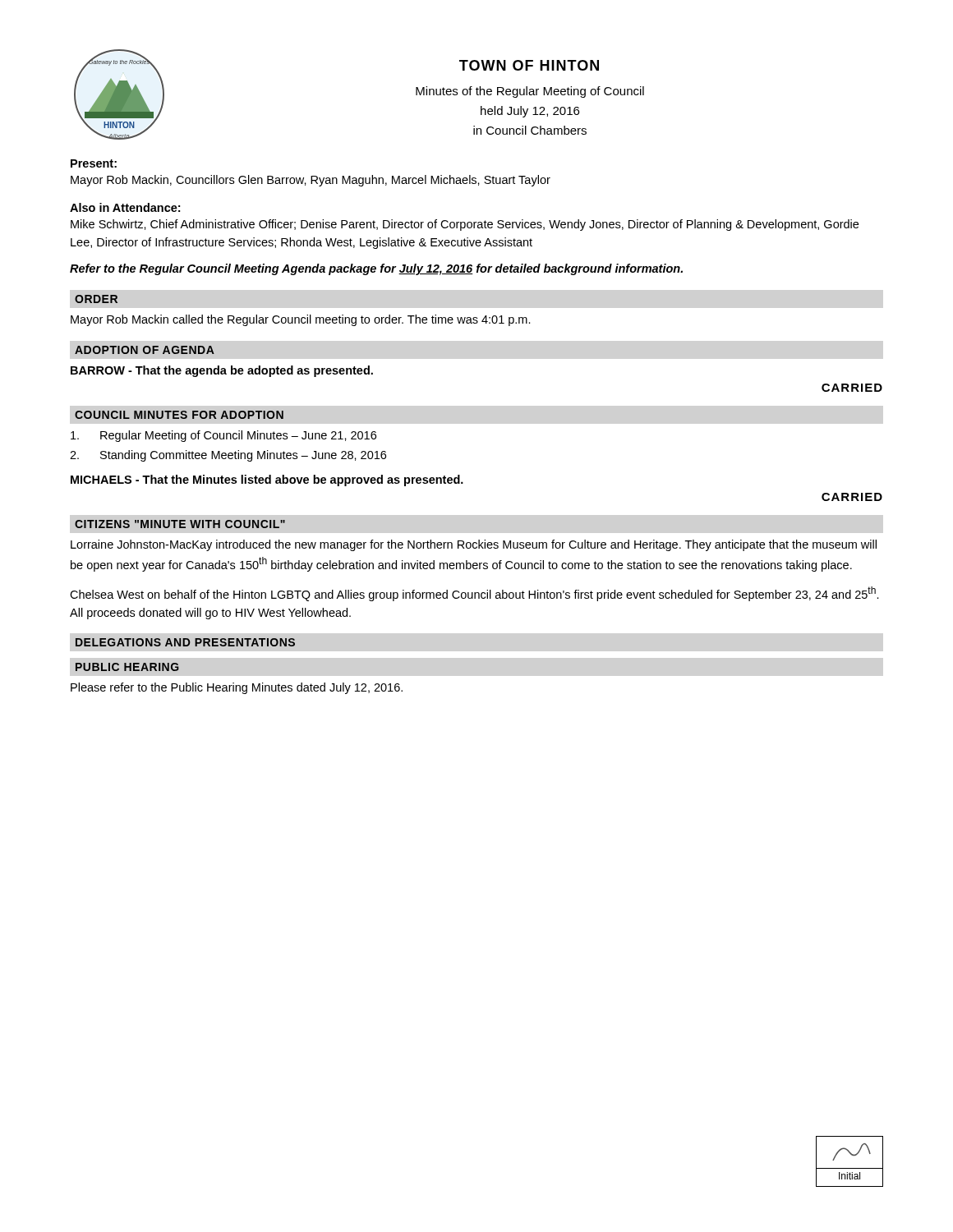Click on the text starting "Mike Schwirtz, Chief Administrative Officer; Denise Parent, Director"
Viewport: 953px width, 1232px height.
coord(465,233)
